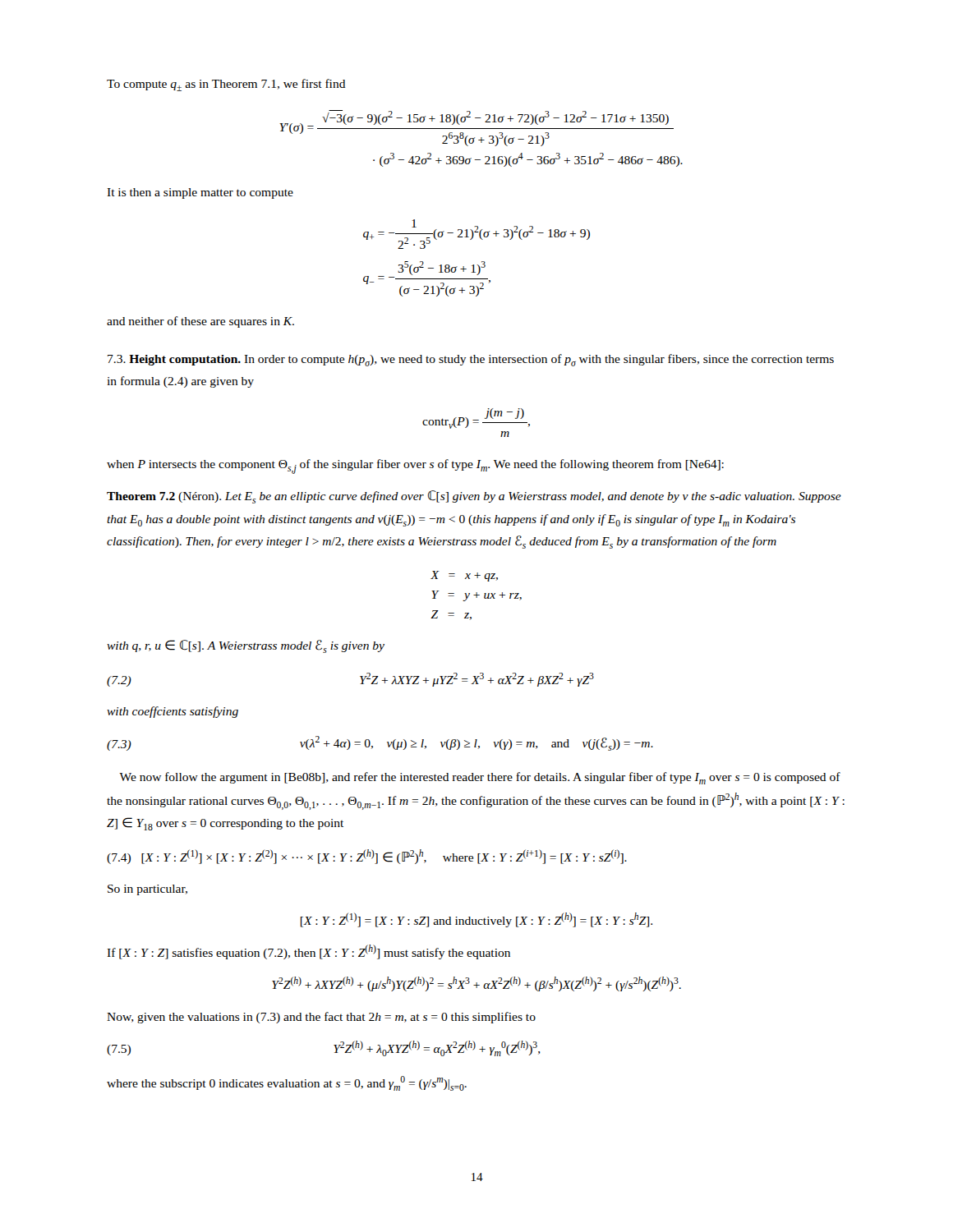Find the text starting "7.3. Height computation."
Screen dimensions: 1232x953
470,370
